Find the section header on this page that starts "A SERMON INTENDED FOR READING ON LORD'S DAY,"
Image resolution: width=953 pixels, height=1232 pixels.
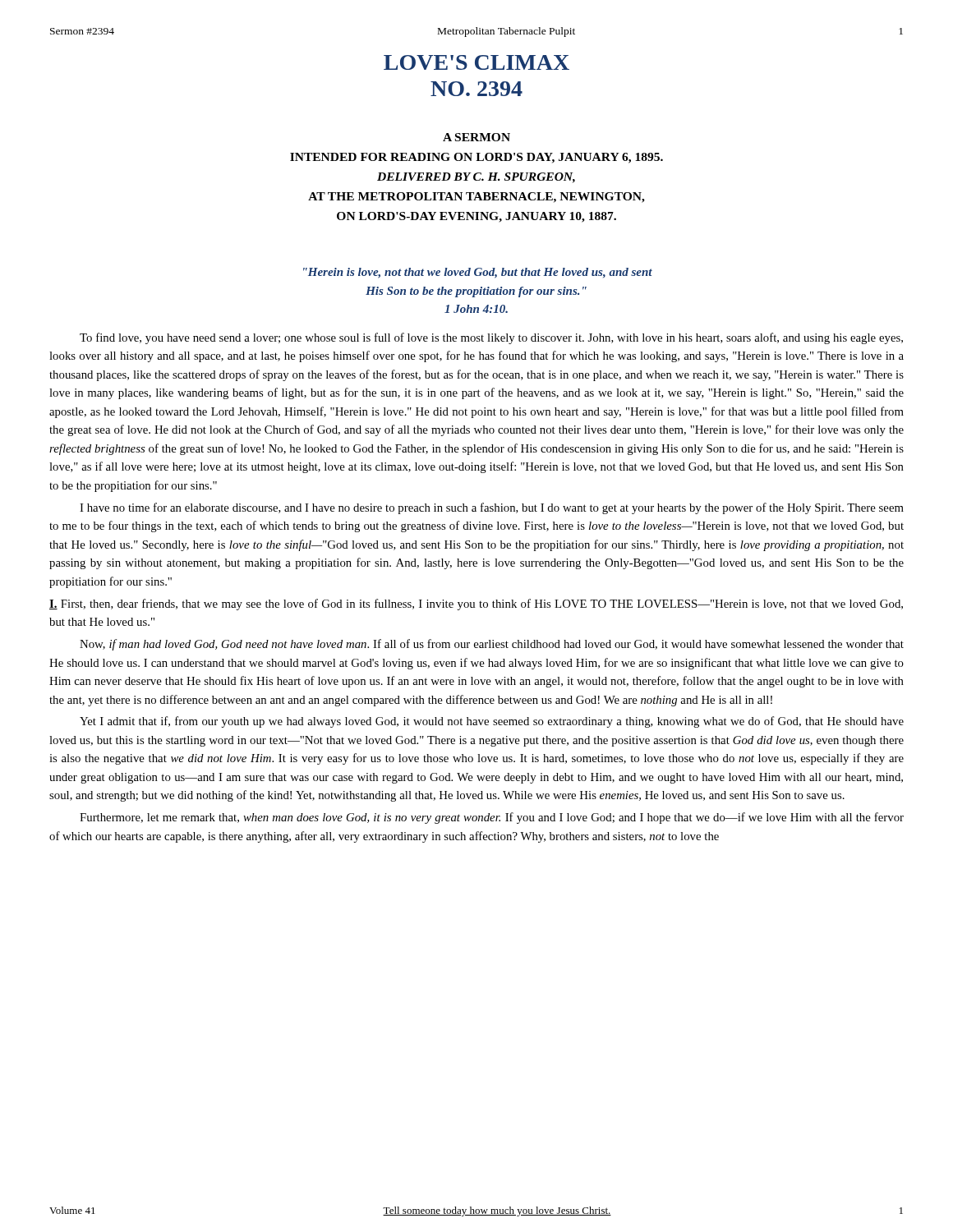(x=476, y=177)
